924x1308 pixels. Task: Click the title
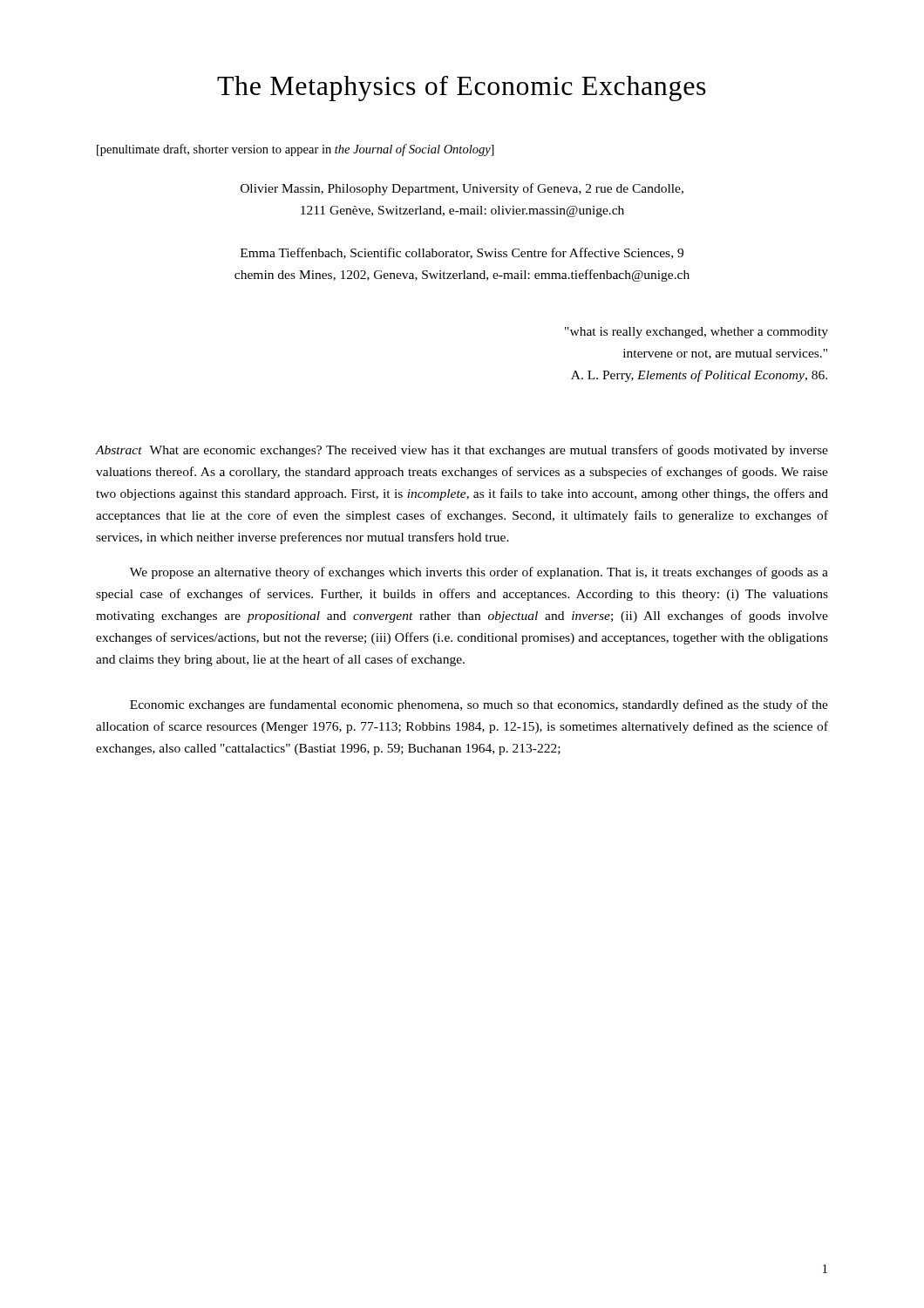(x=462, y=82)
